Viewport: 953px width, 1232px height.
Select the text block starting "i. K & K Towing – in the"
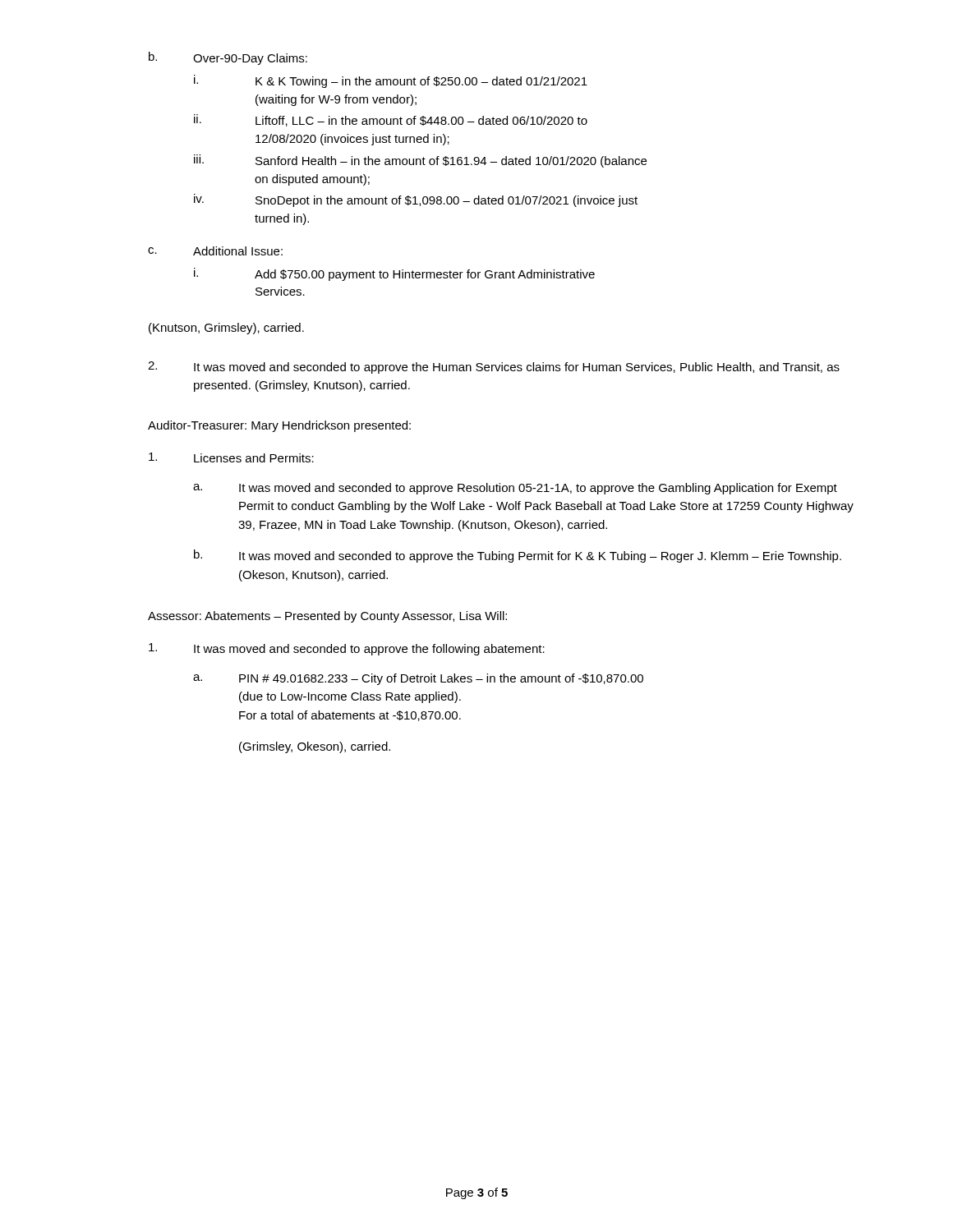tap(532, 90)
